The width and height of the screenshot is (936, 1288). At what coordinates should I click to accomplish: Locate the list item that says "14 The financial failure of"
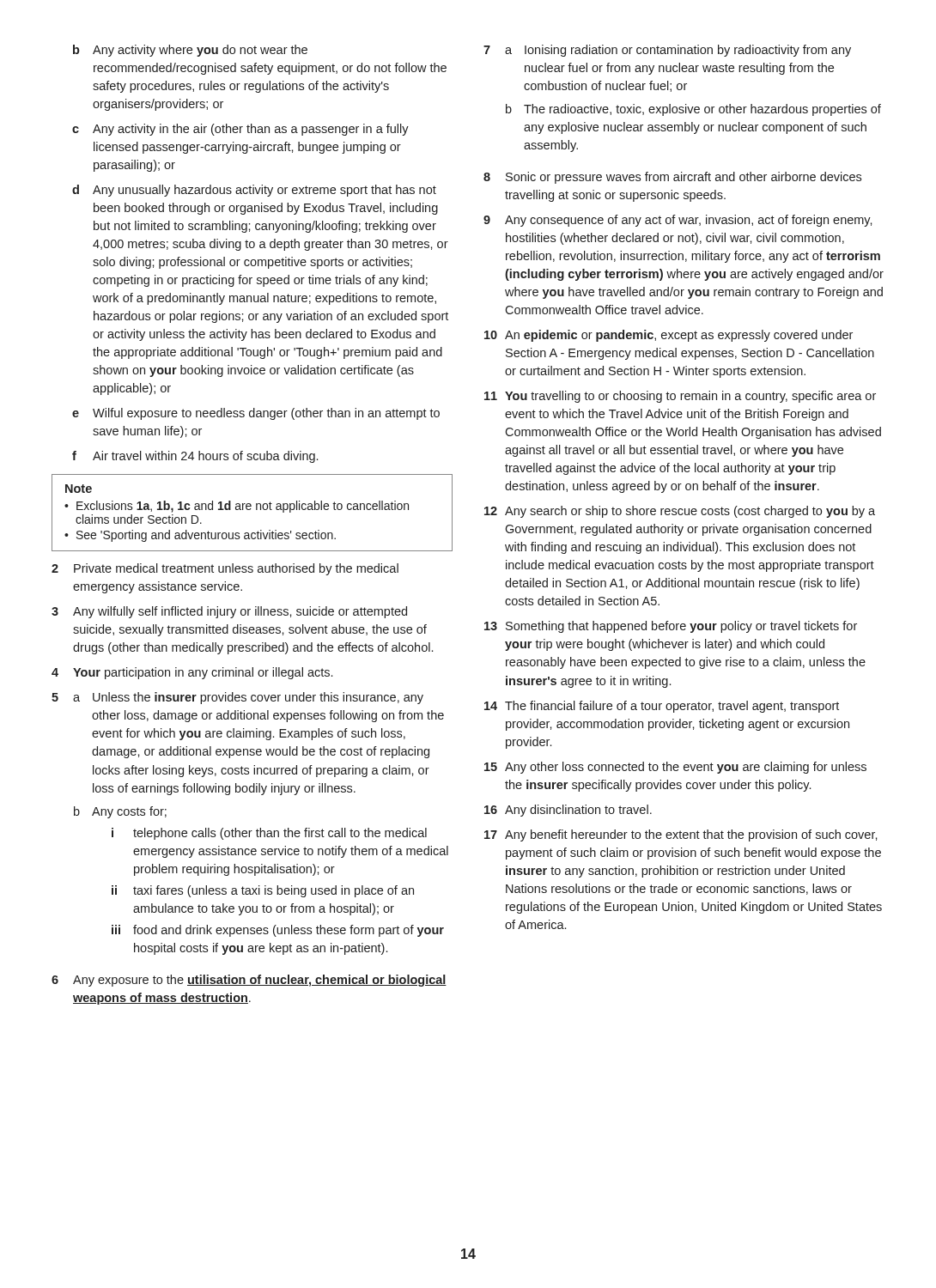[x=684, y=724]
